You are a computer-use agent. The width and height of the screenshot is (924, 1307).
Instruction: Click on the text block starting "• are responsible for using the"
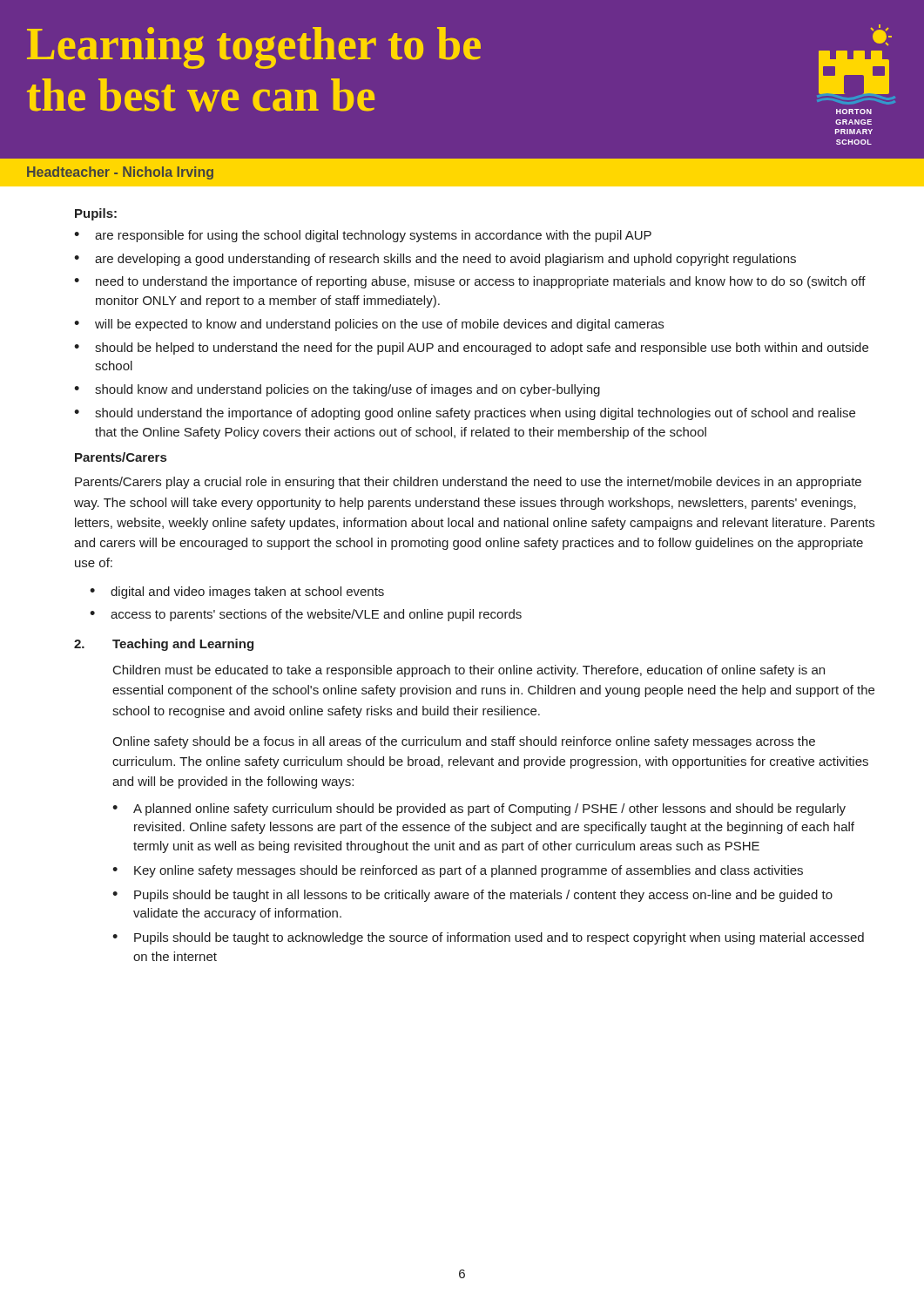363,235
